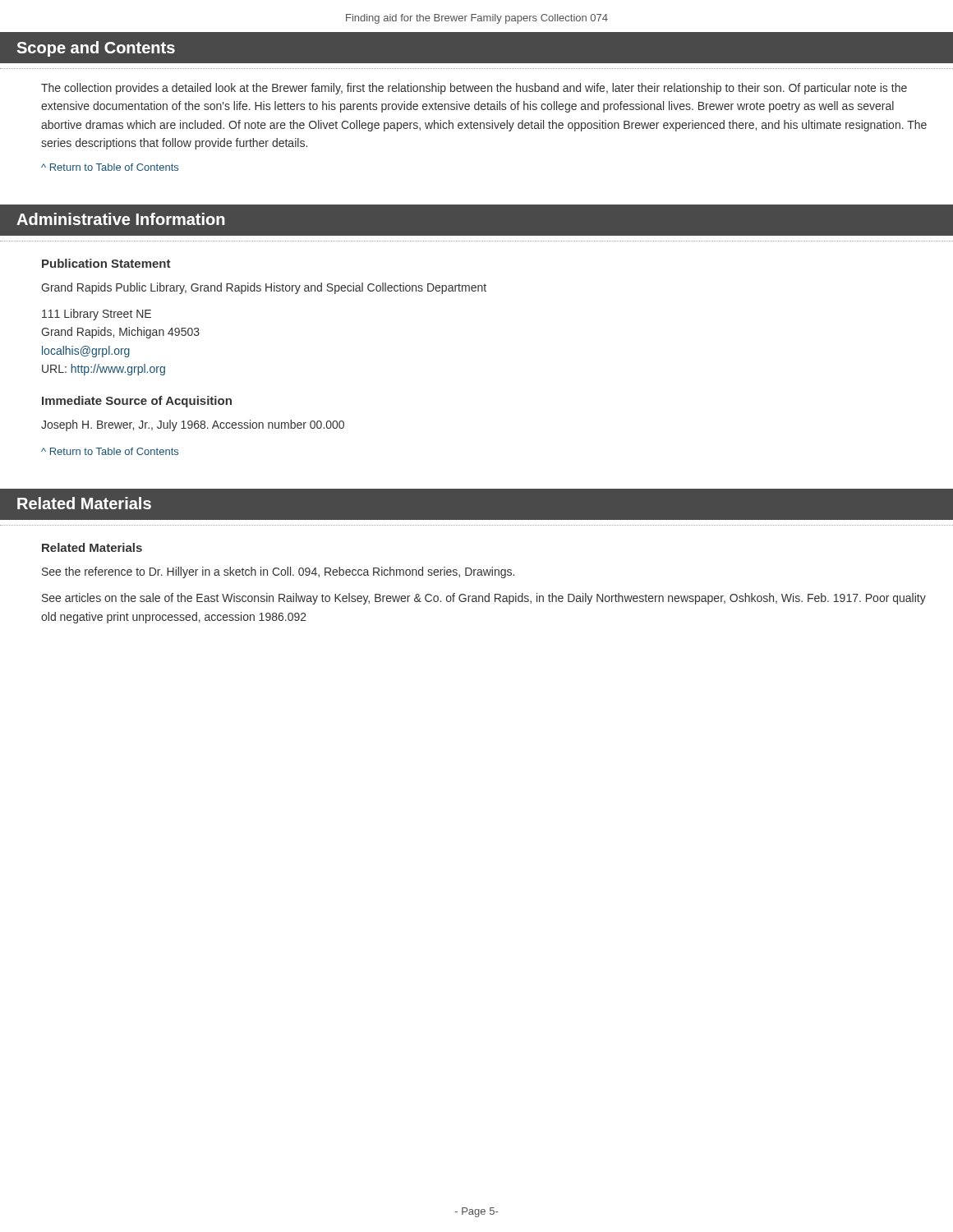The width and height of the screenshot is (953, 1232).
Task: Click on the text block starting "Administrative Information"
Action: (121, 220)
